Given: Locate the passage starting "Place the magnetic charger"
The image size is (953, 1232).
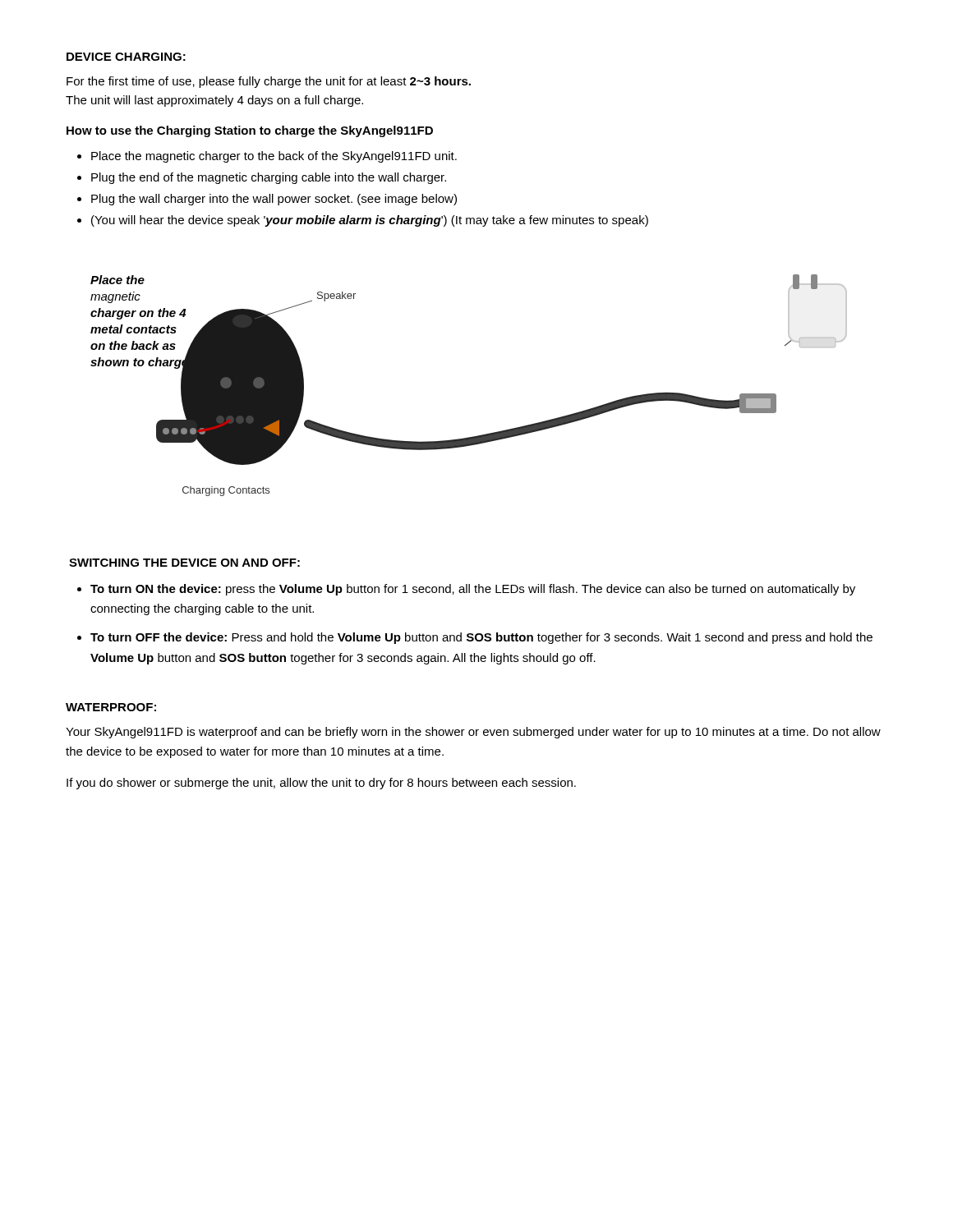Looking at the screenshot, I should (274, 155).
